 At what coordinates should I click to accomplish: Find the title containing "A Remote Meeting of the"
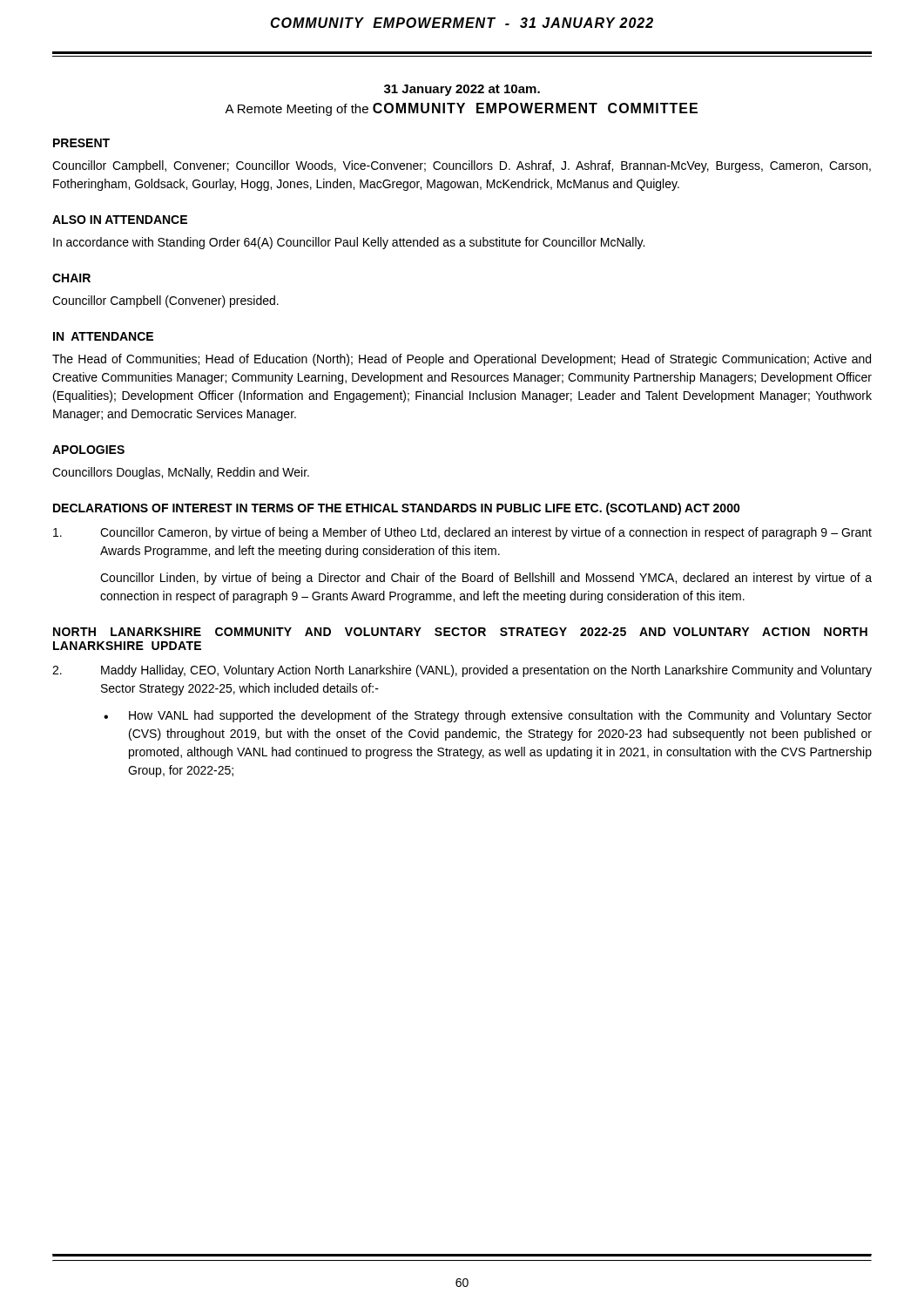(462, 108)
